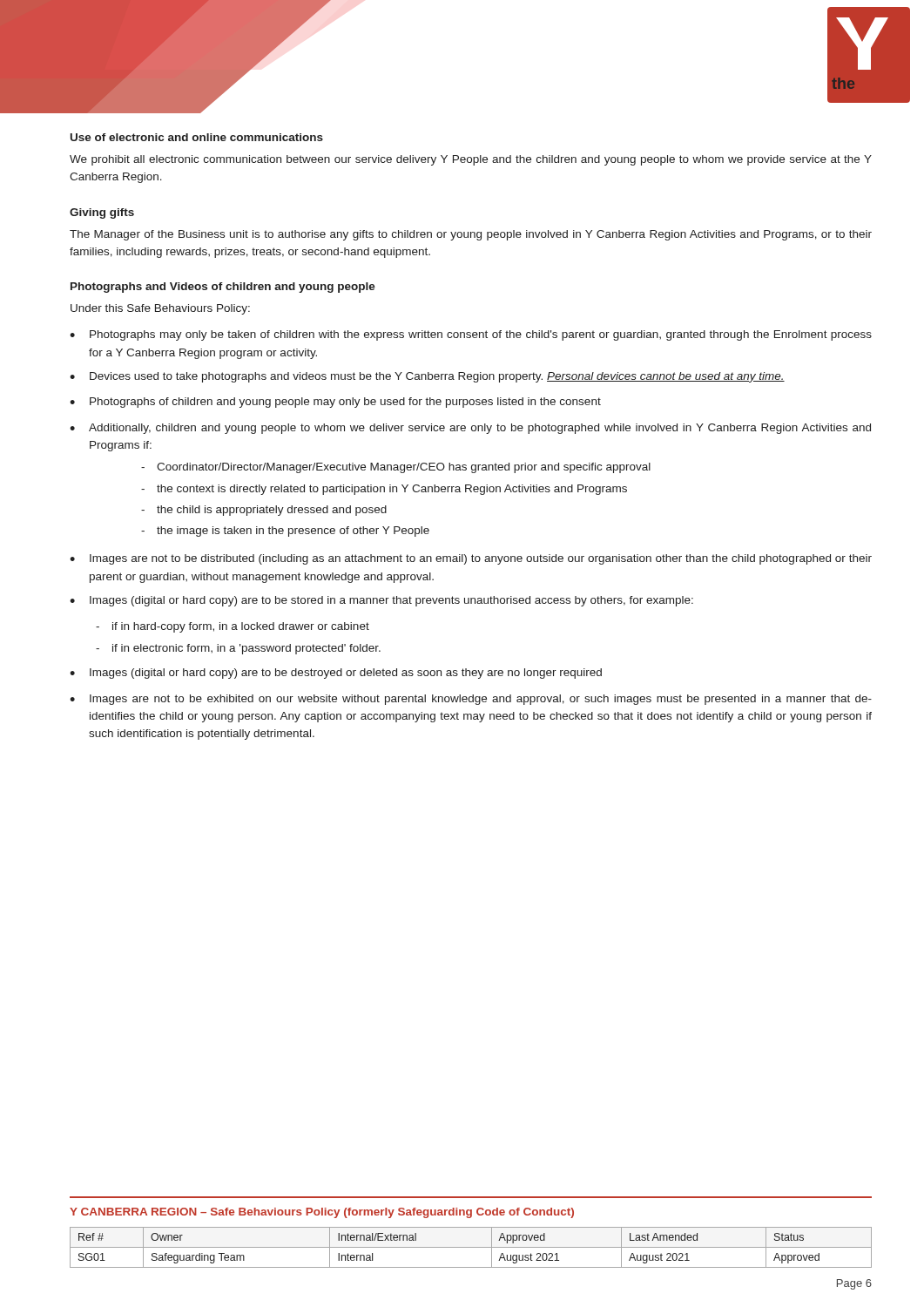Find the section header on this page that starts "Y CANBERRA REGION – Safe Behaviours"

(322, 1212)
